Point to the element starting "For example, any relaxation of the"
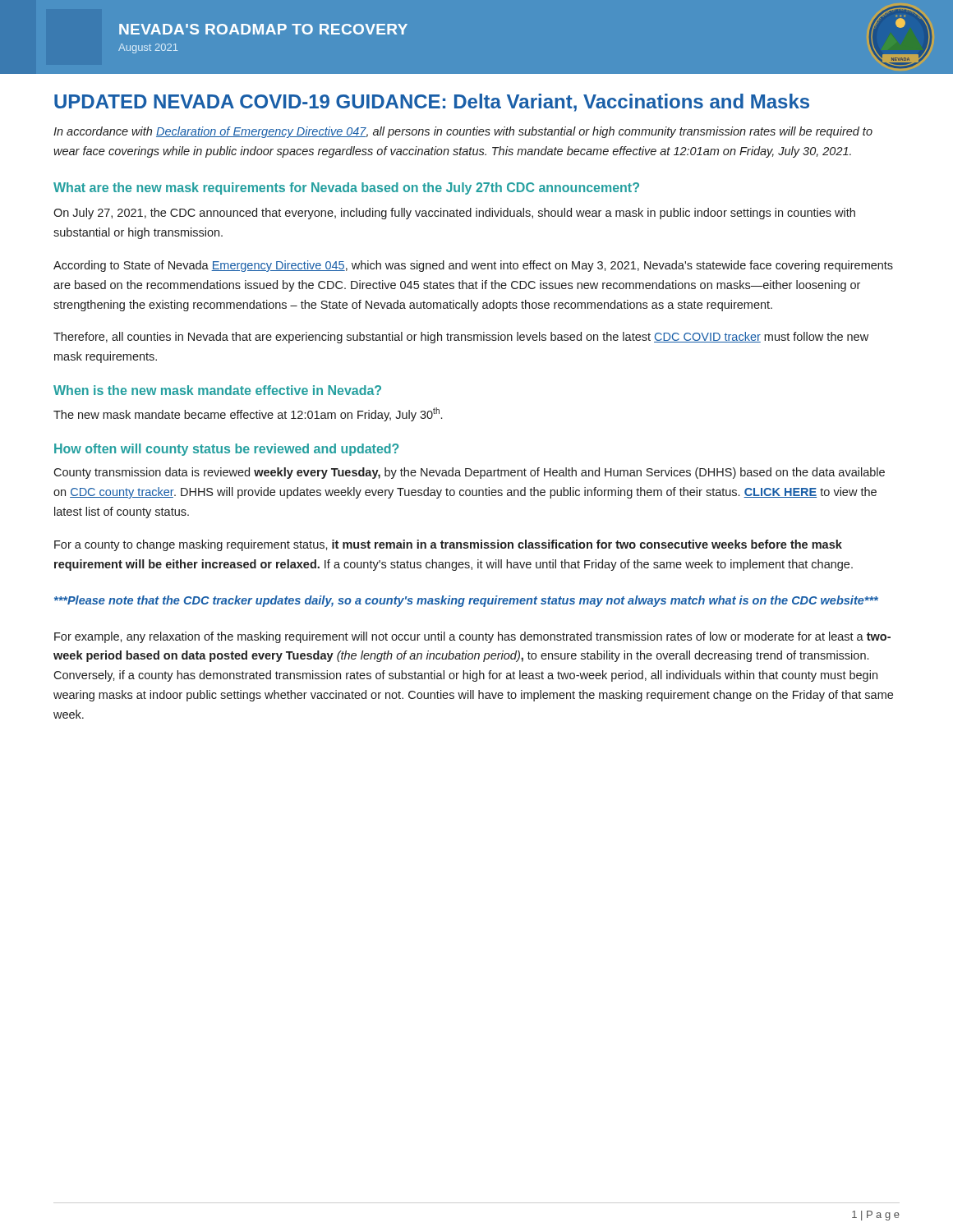 [473, 675]
